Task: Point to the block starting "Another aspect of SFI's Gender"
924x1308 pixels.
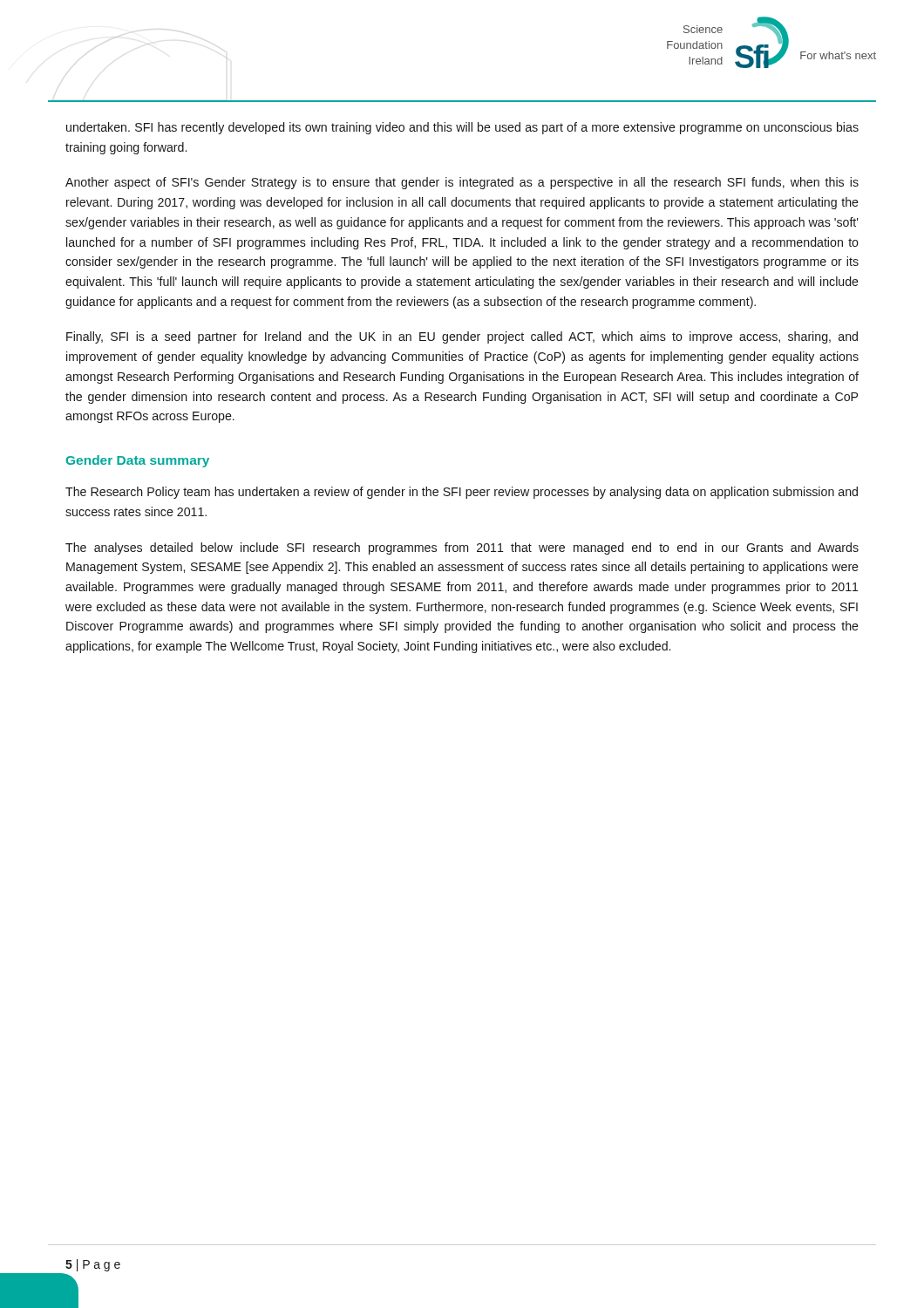Action: [462, 242]
